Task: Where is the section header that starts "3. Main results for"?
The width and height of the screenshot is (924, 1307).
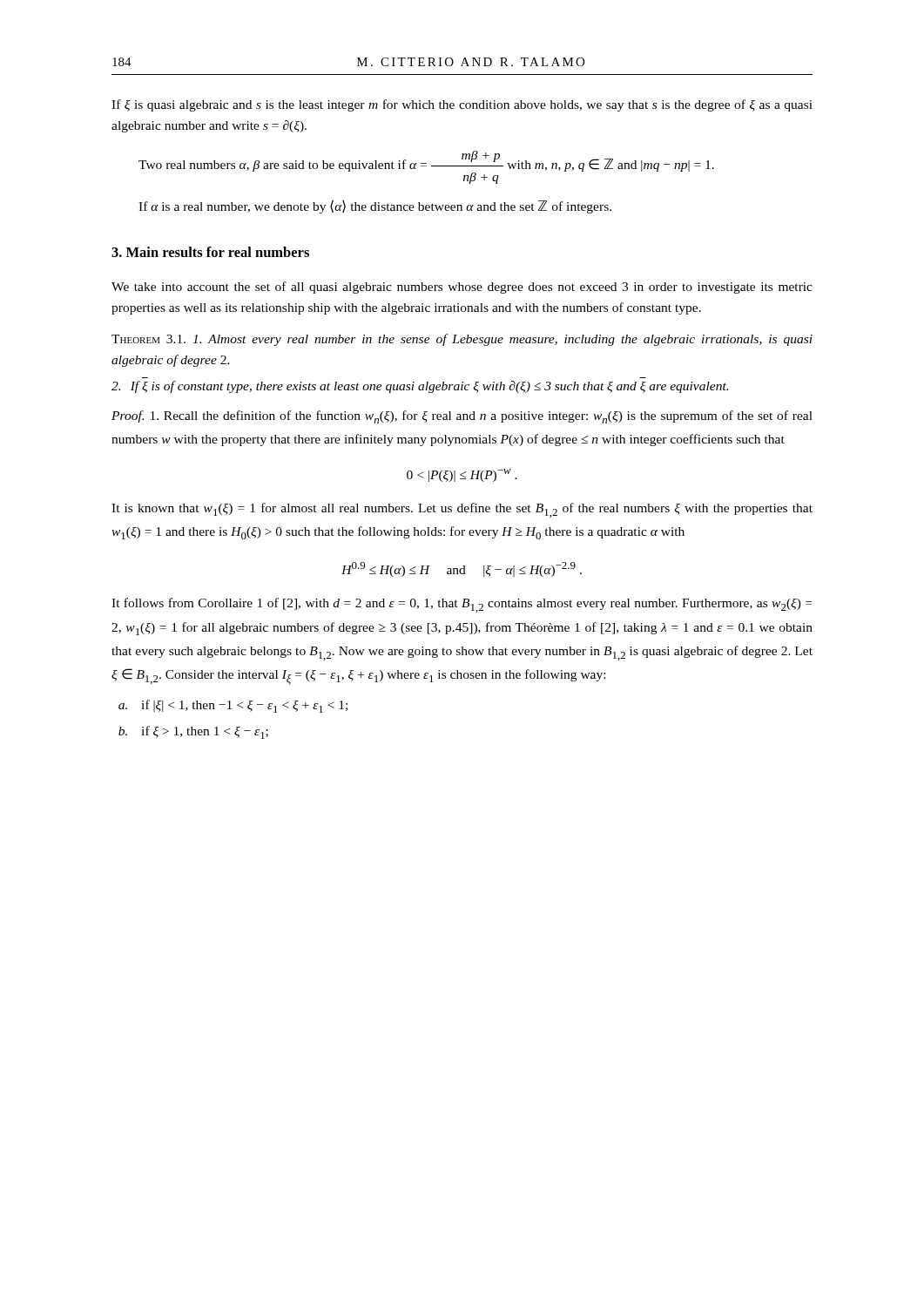Action: 210,252
